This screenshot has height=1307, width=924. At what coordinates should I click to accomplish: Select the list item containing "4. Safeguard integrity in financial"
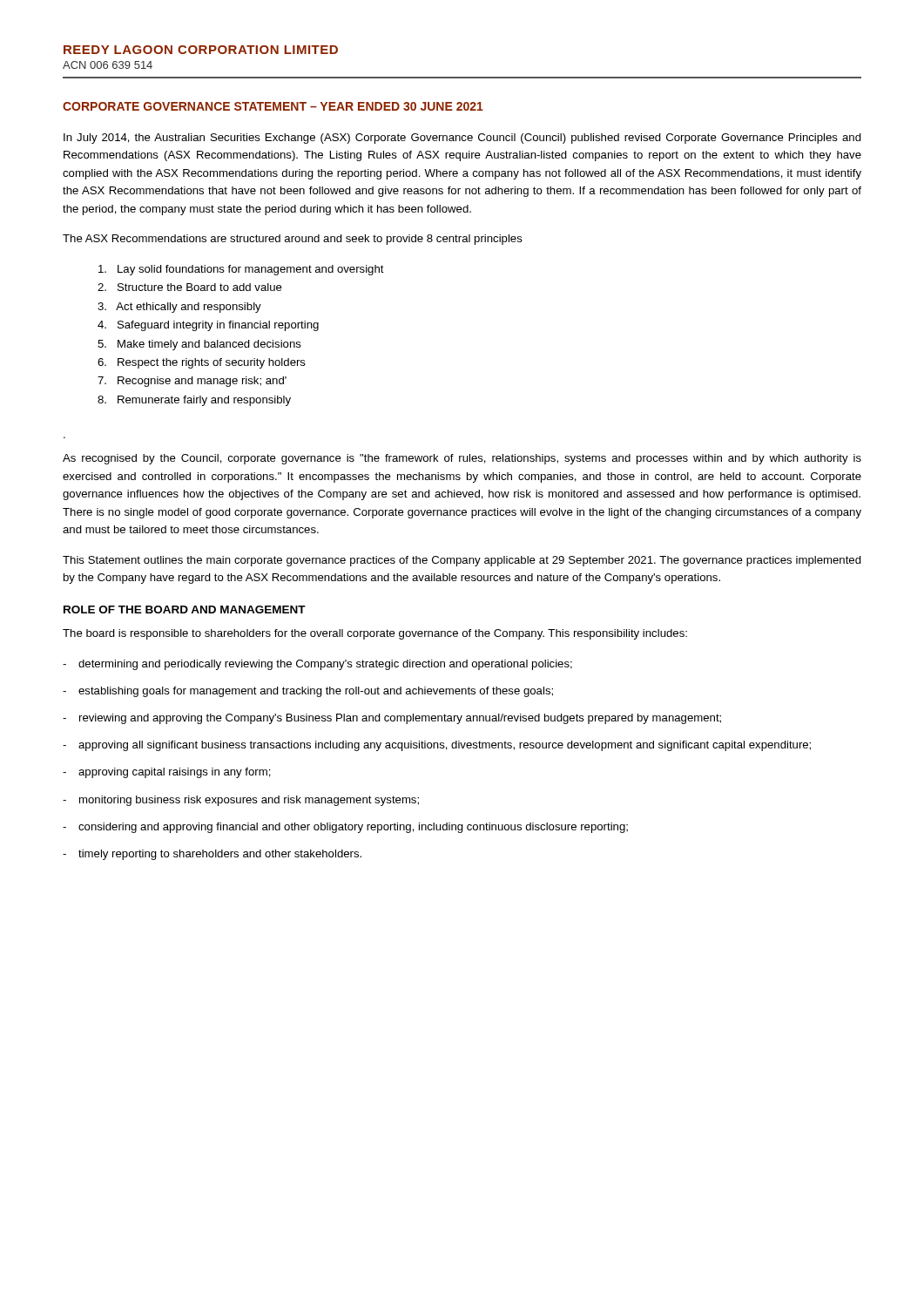tap(208, 325)
